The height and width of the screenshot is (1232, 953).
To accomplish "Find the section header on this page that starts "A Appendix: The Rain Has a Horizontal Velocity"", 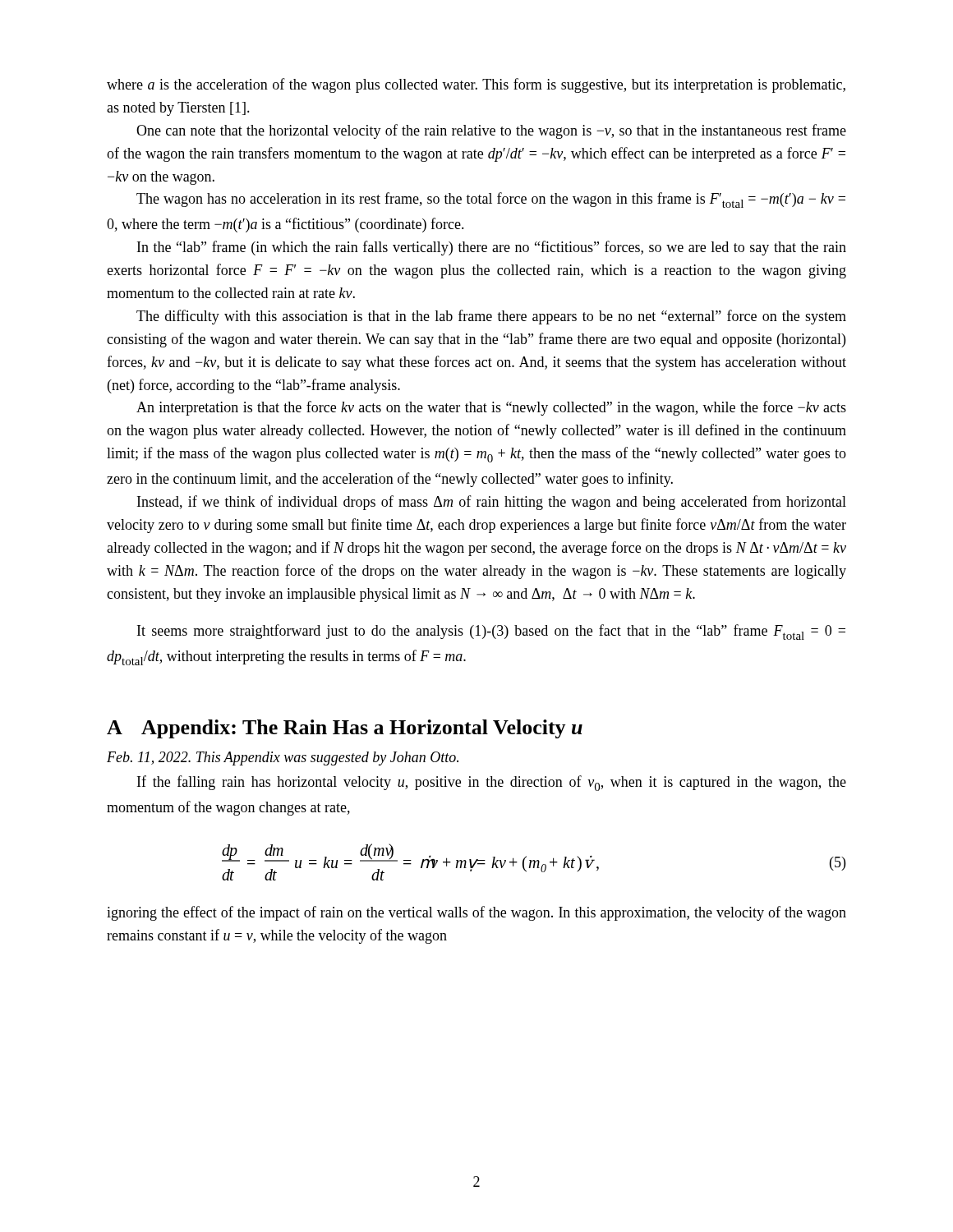I will click(345, 727).
